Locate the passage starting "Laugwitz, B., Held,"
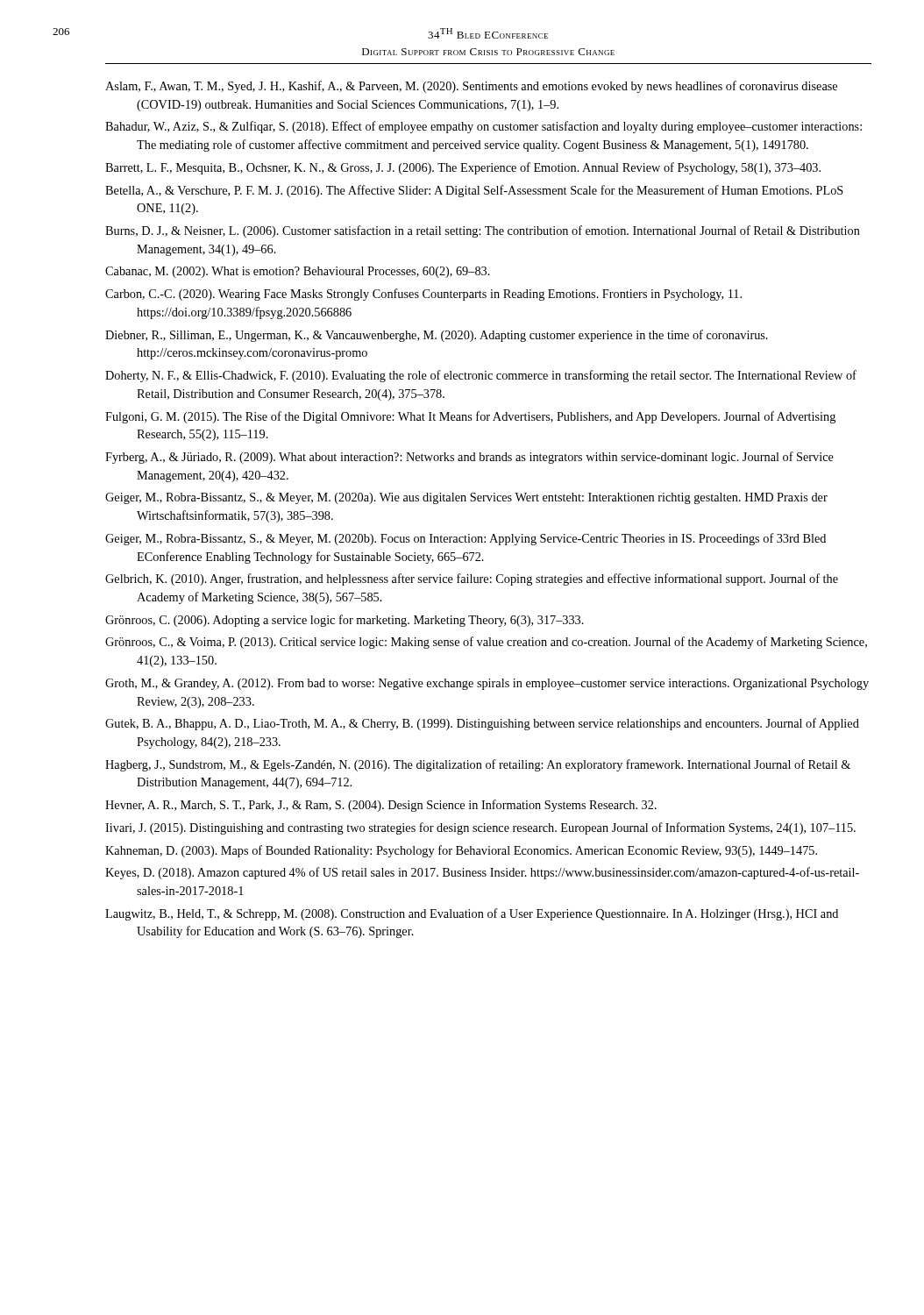This screenshot has width=924, height=1315. pyautogui.click(x=472, y=922)
